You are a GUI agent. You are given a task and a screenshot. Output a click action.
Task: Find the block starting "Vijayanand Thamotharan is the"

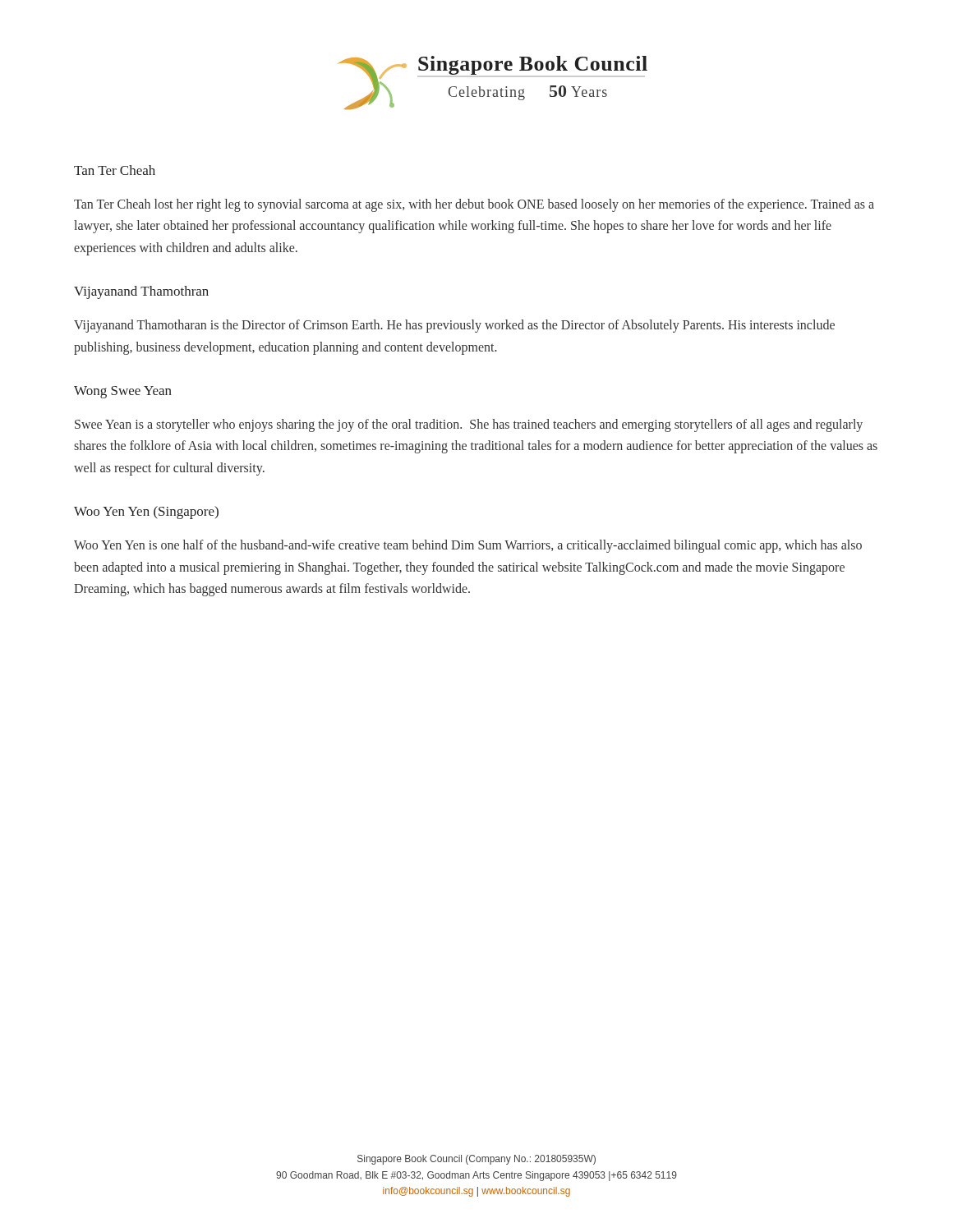[455, 336]
